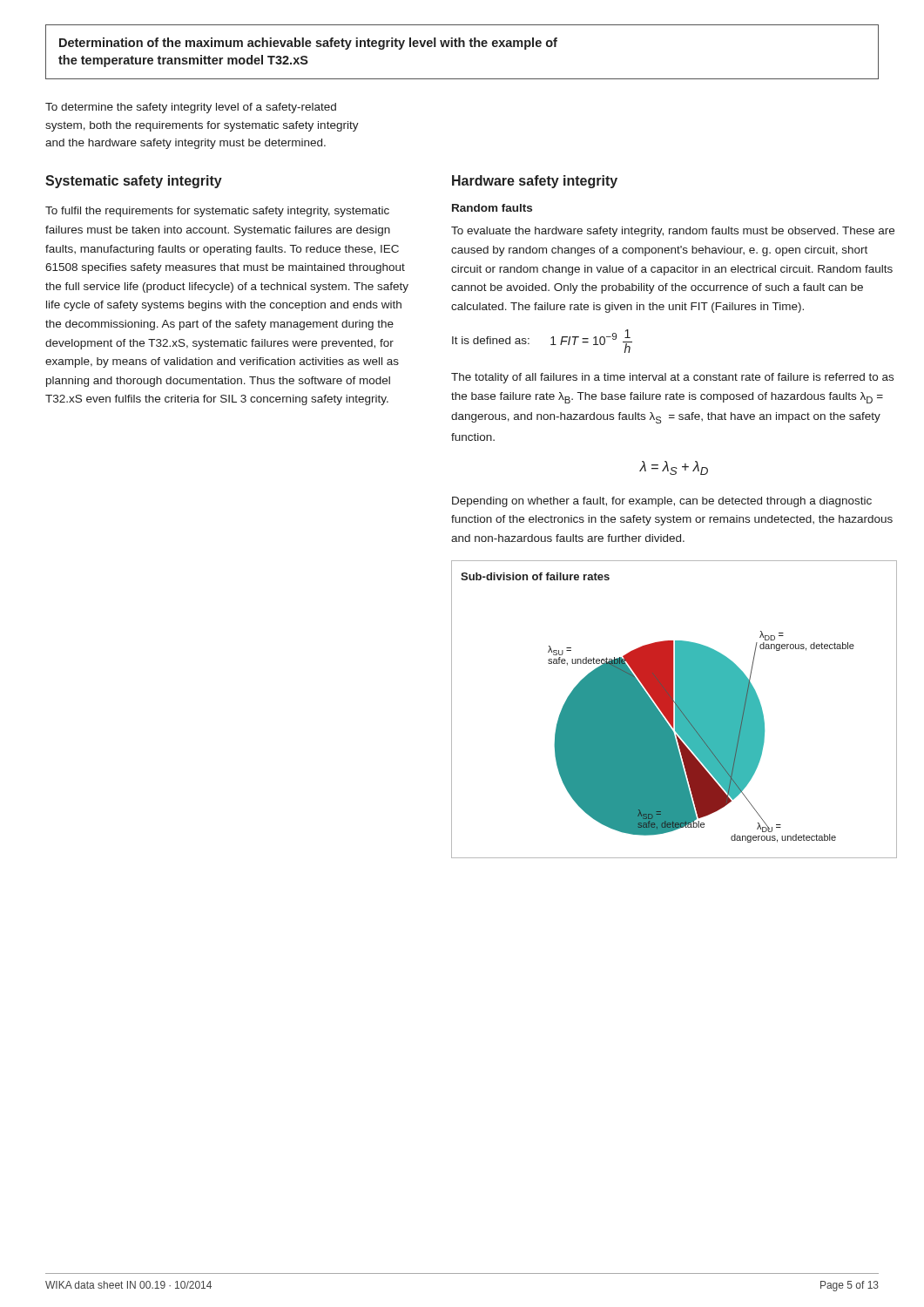
Task: Find the text block starting "Systematic safety integrity"
Action: point(134,181)
